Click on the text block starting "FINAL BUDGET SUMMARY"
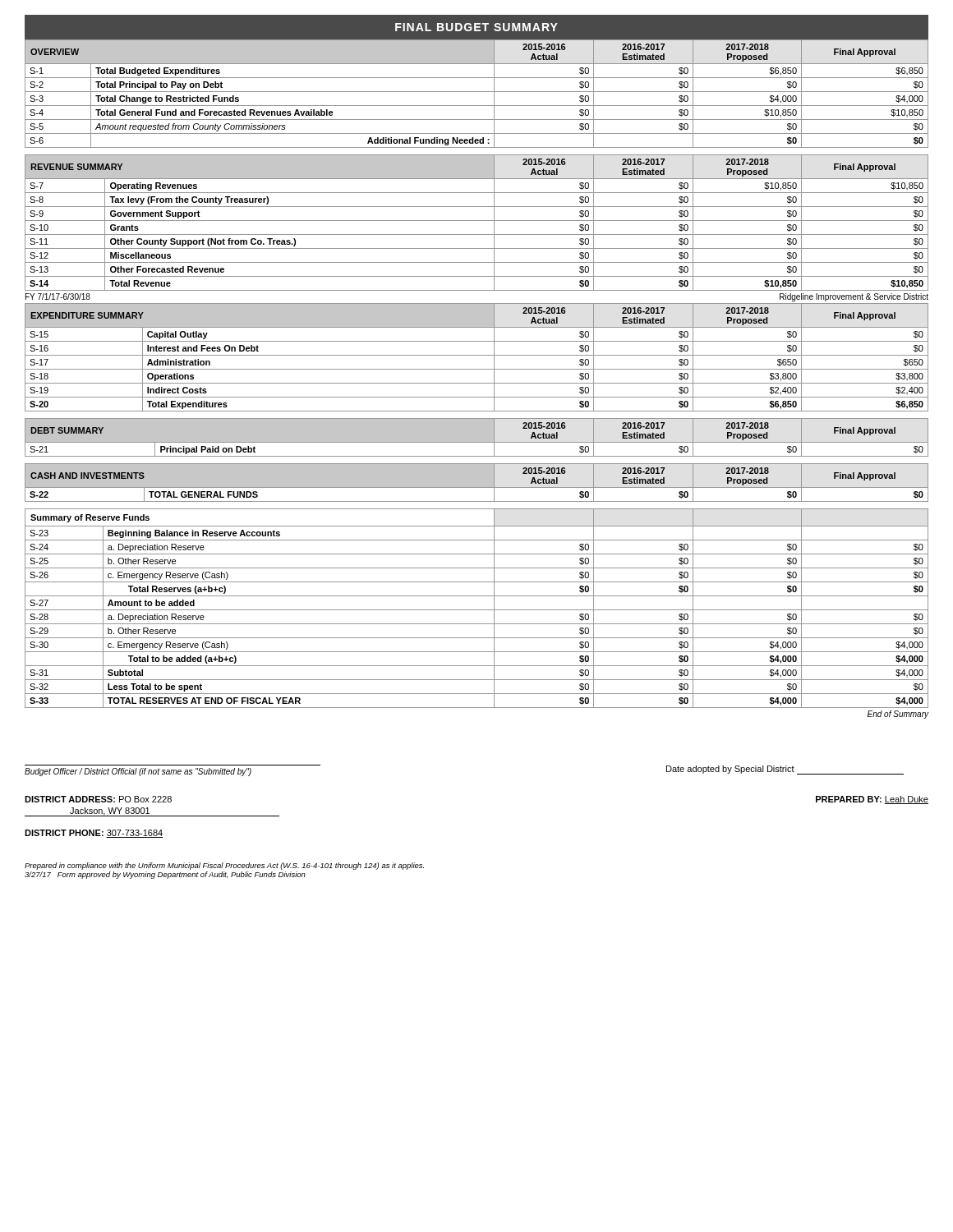953x1232 pixels. click(476, 27)
